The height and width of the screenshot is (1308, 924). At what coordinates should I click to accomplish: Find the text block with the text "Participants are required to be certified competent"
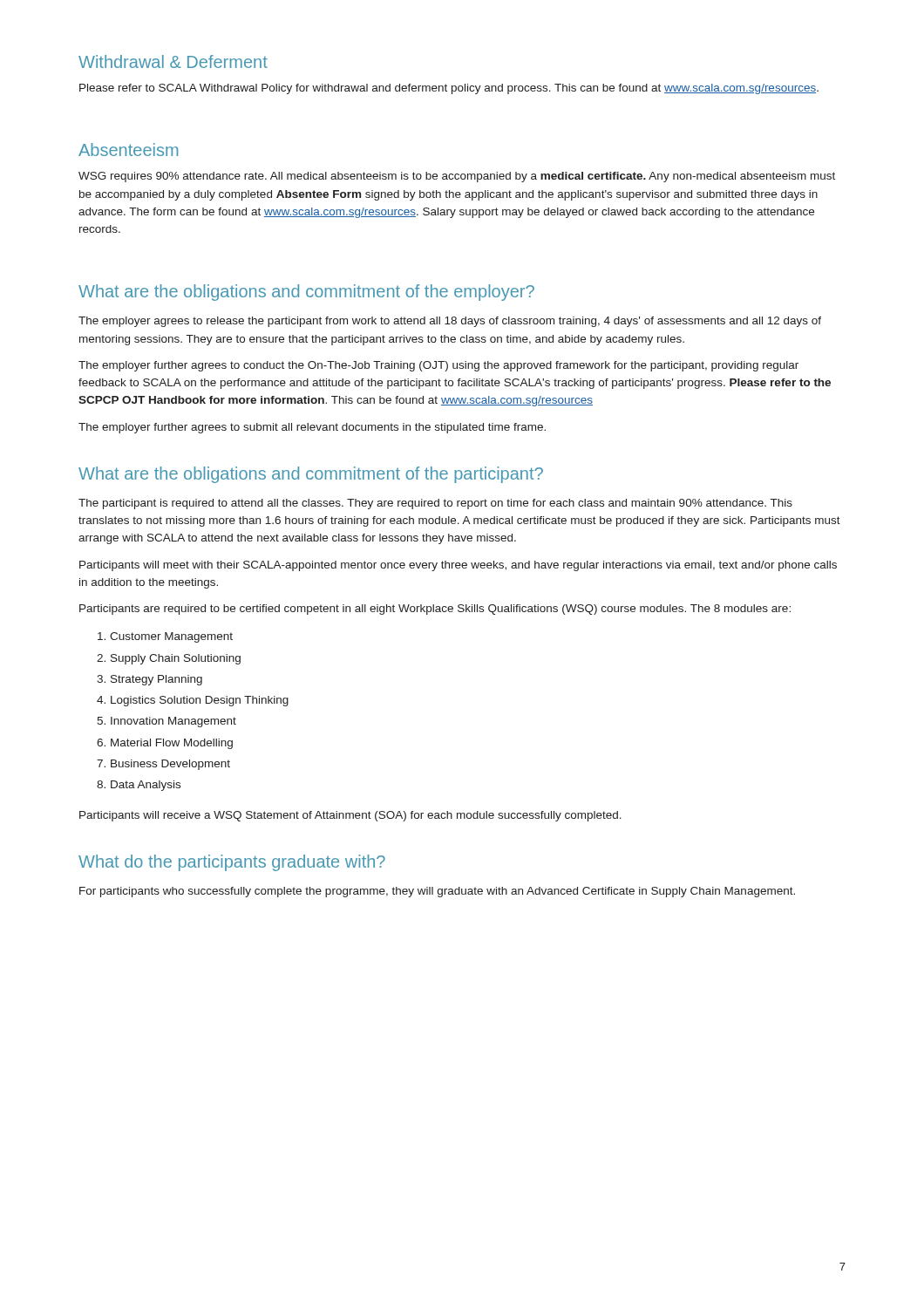coord(462,609)
